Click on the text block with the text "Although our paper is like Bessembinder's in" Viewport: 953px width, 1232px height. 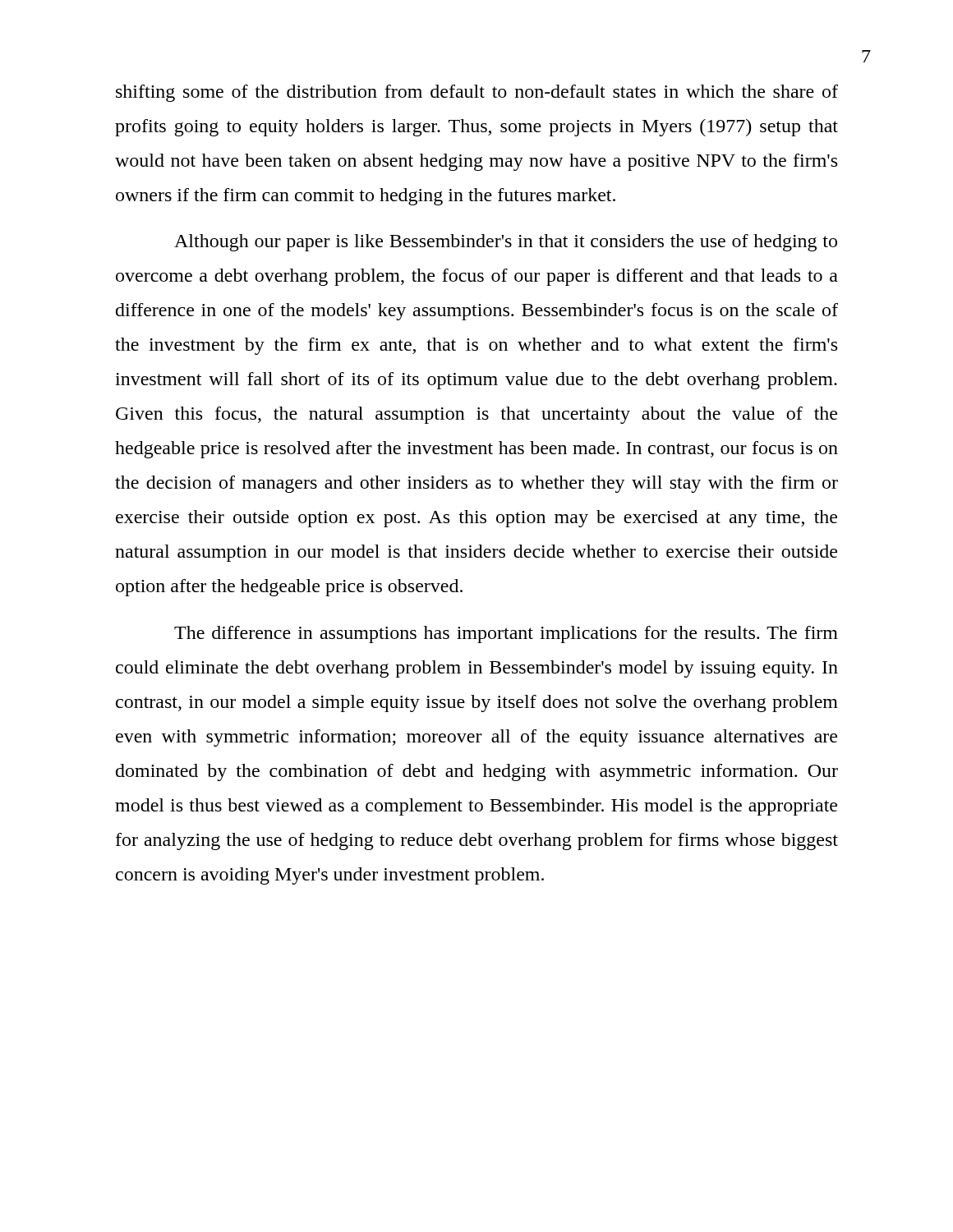[476, 413]
